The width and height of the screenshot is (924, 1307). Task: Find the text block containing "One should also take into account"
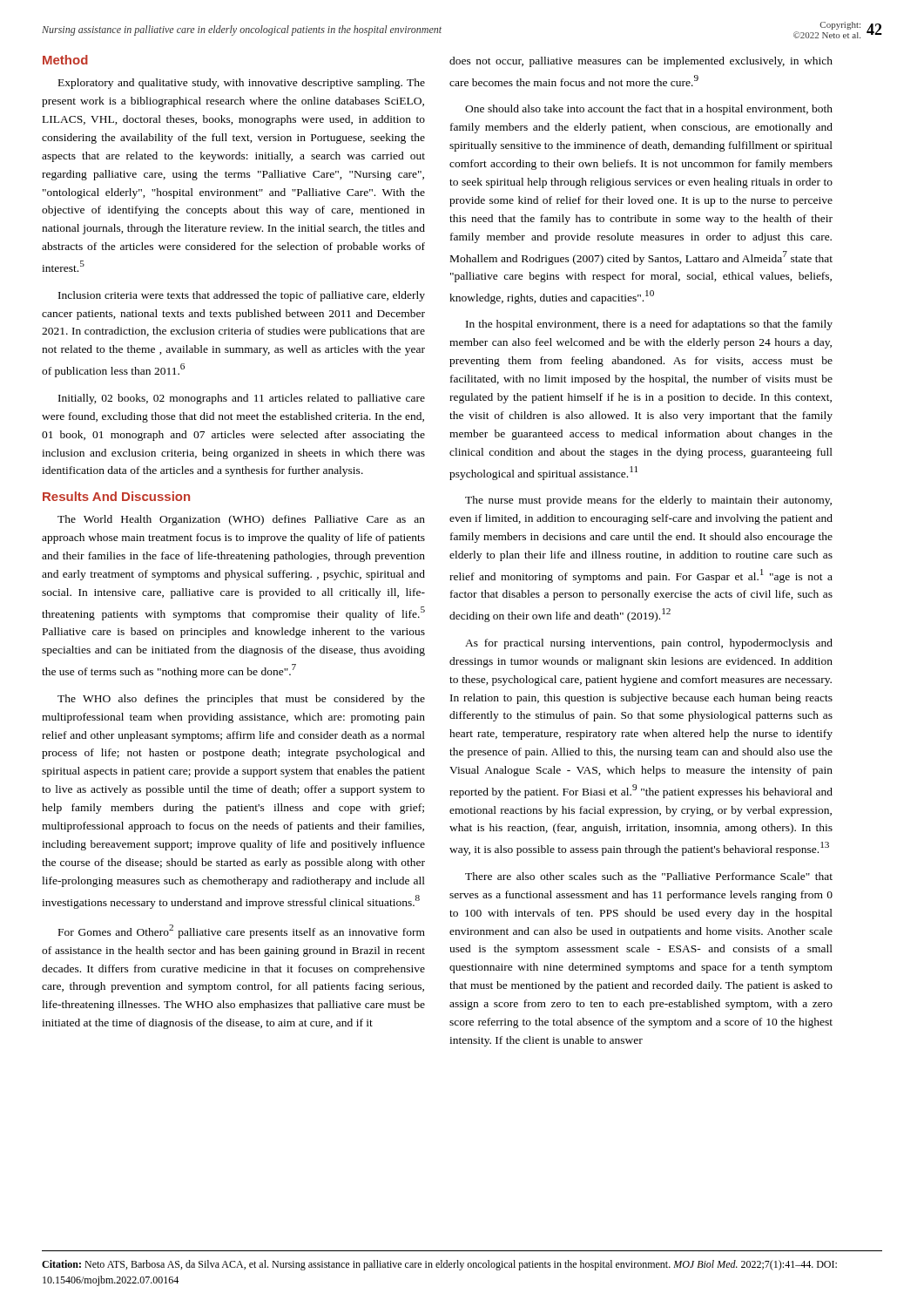[641, 204]
